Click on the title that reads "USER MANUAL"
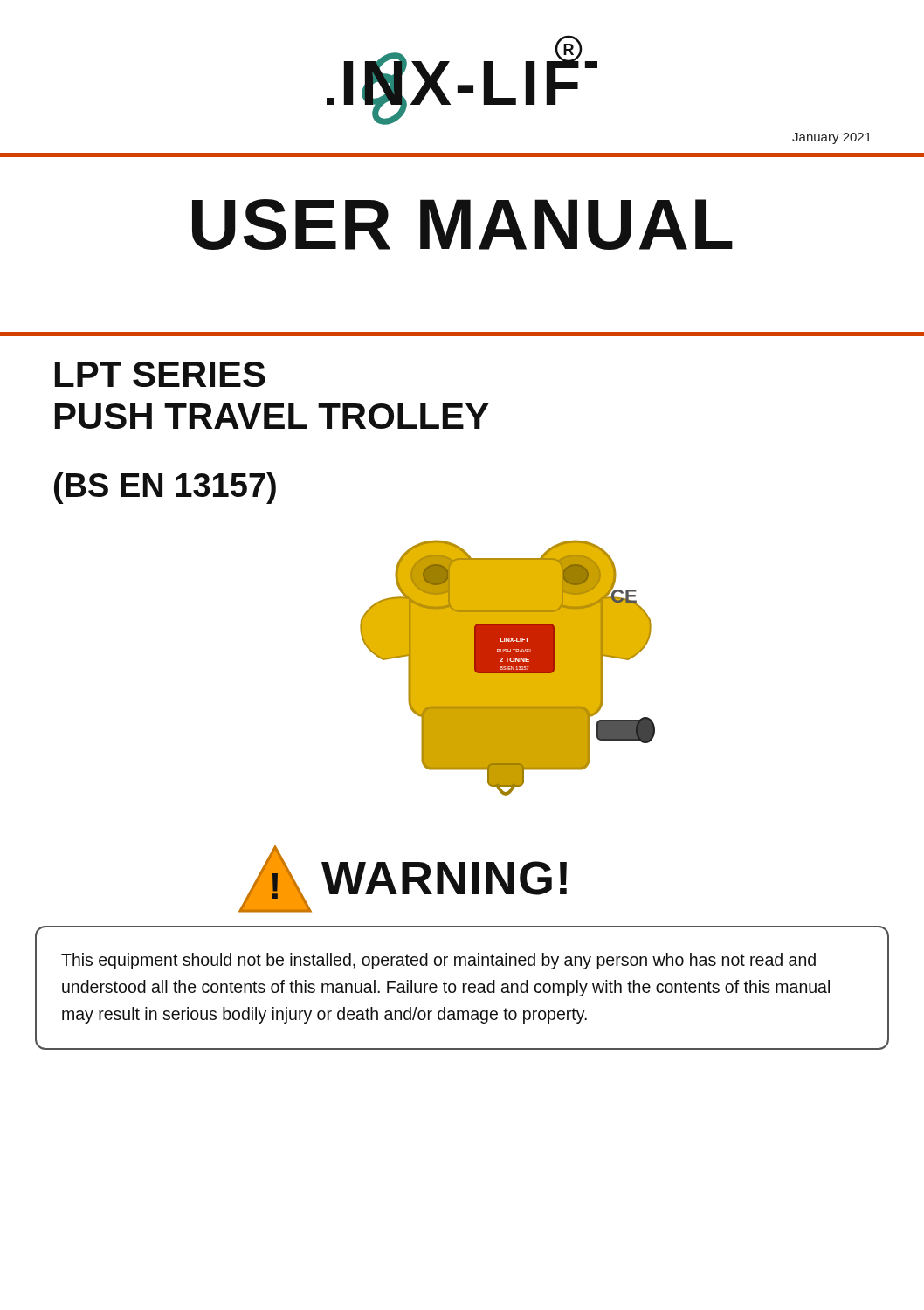This screenshot has height=1310, width=924. point(462,224)
